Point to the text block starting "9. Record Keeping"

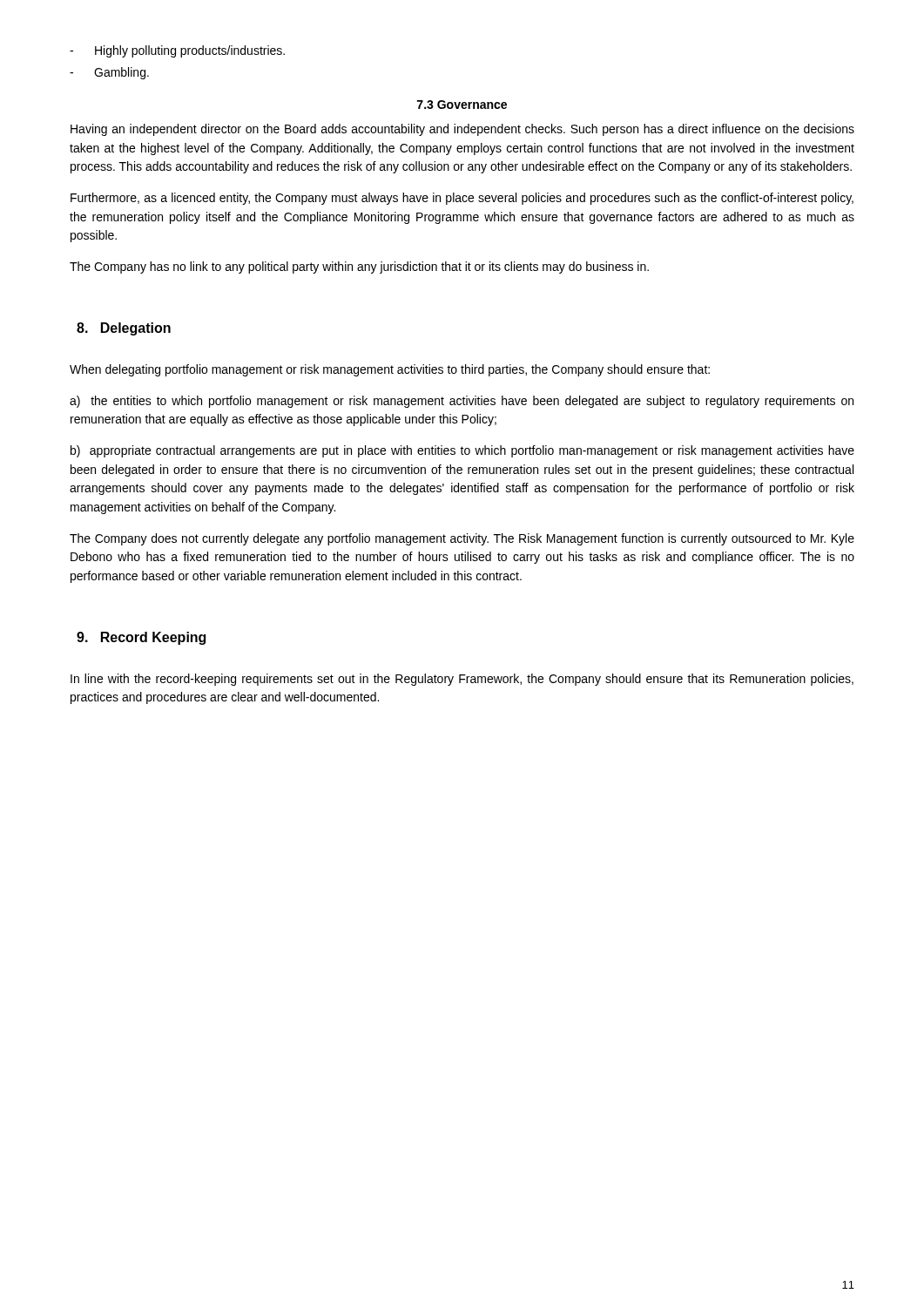click(142, 637)
